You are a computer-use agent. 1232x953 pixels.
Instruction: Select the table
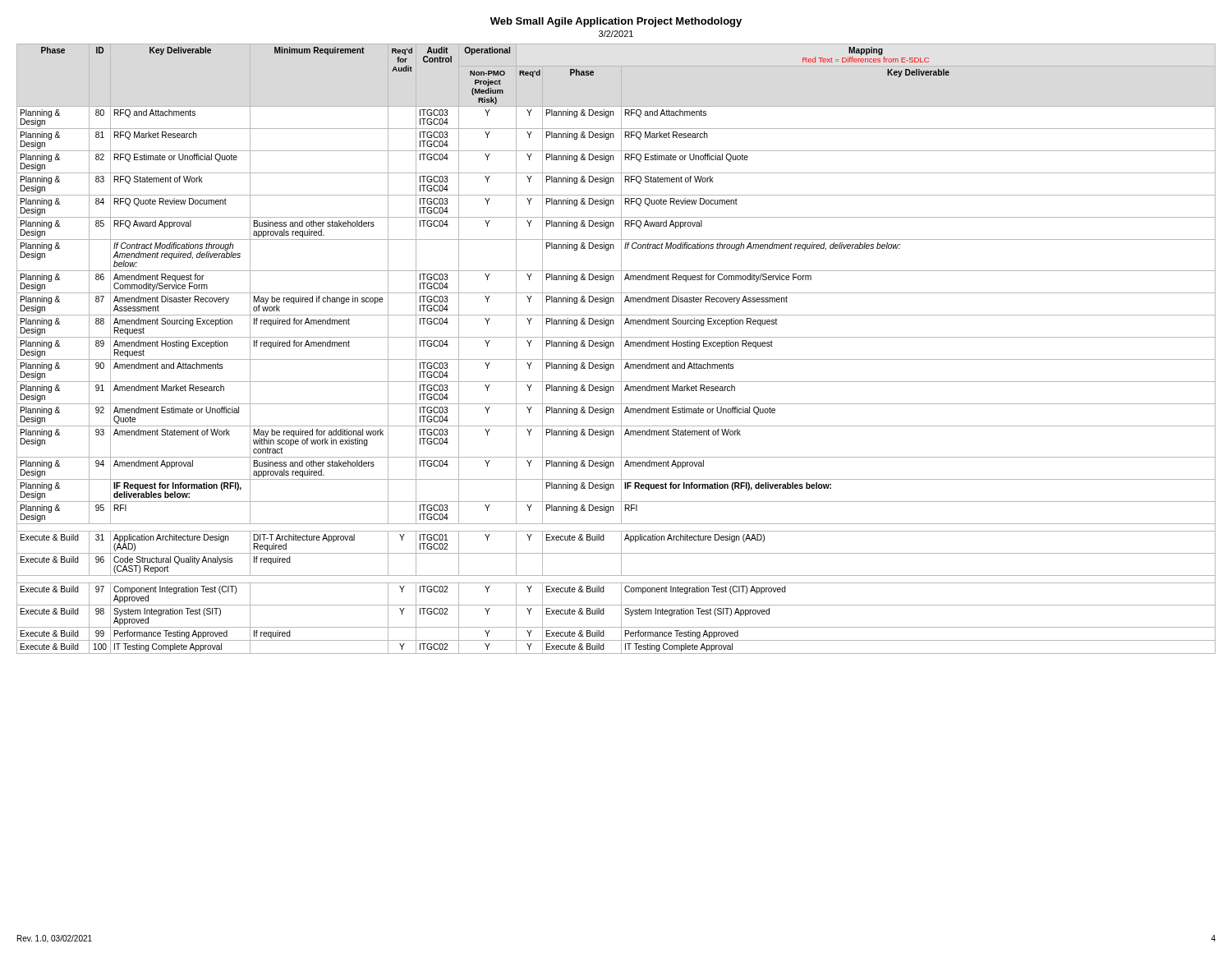(616, 349)
